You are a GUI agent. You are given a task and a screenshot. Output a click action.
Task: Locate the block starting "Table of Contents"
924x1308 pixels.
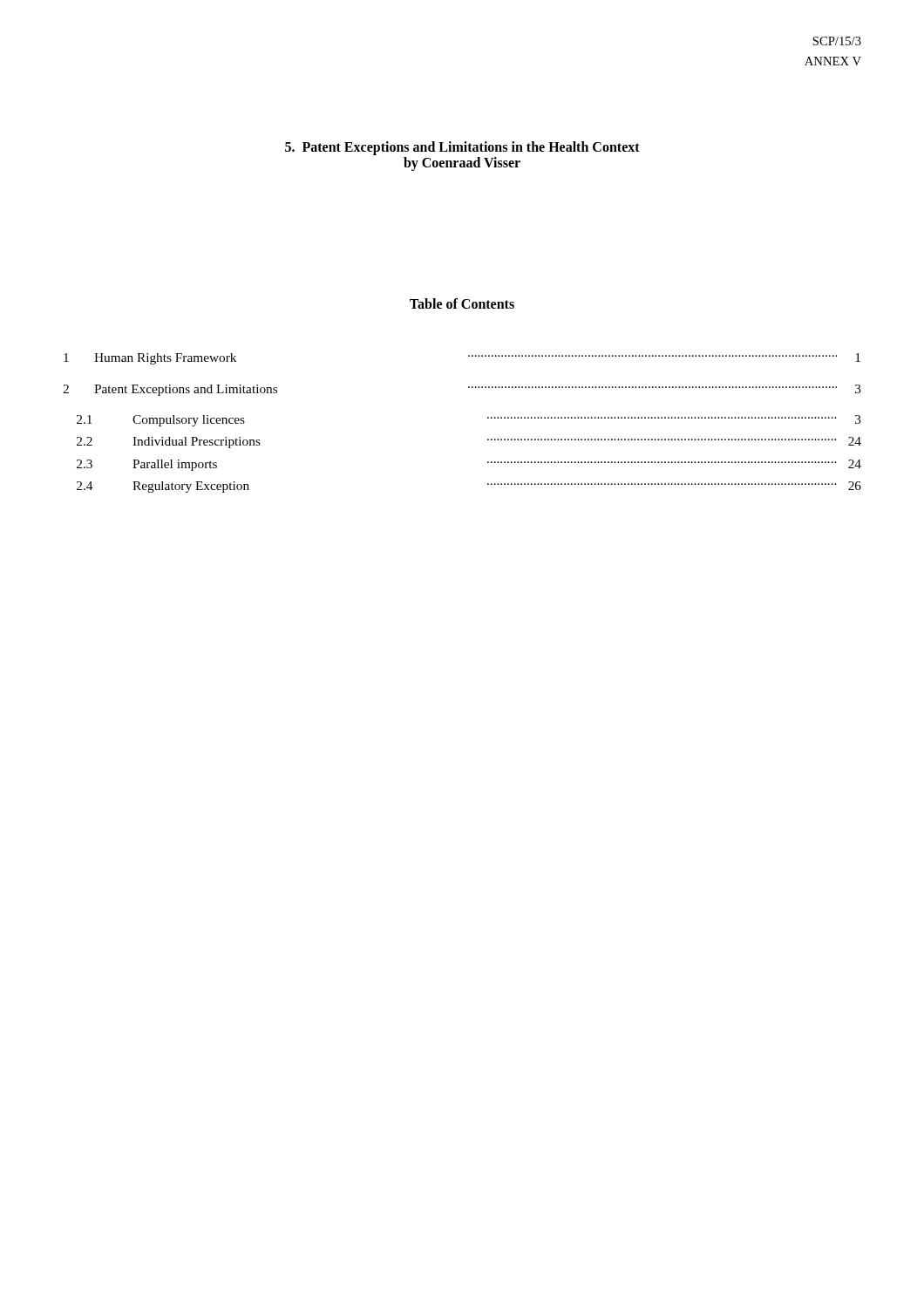coord(462,304)
